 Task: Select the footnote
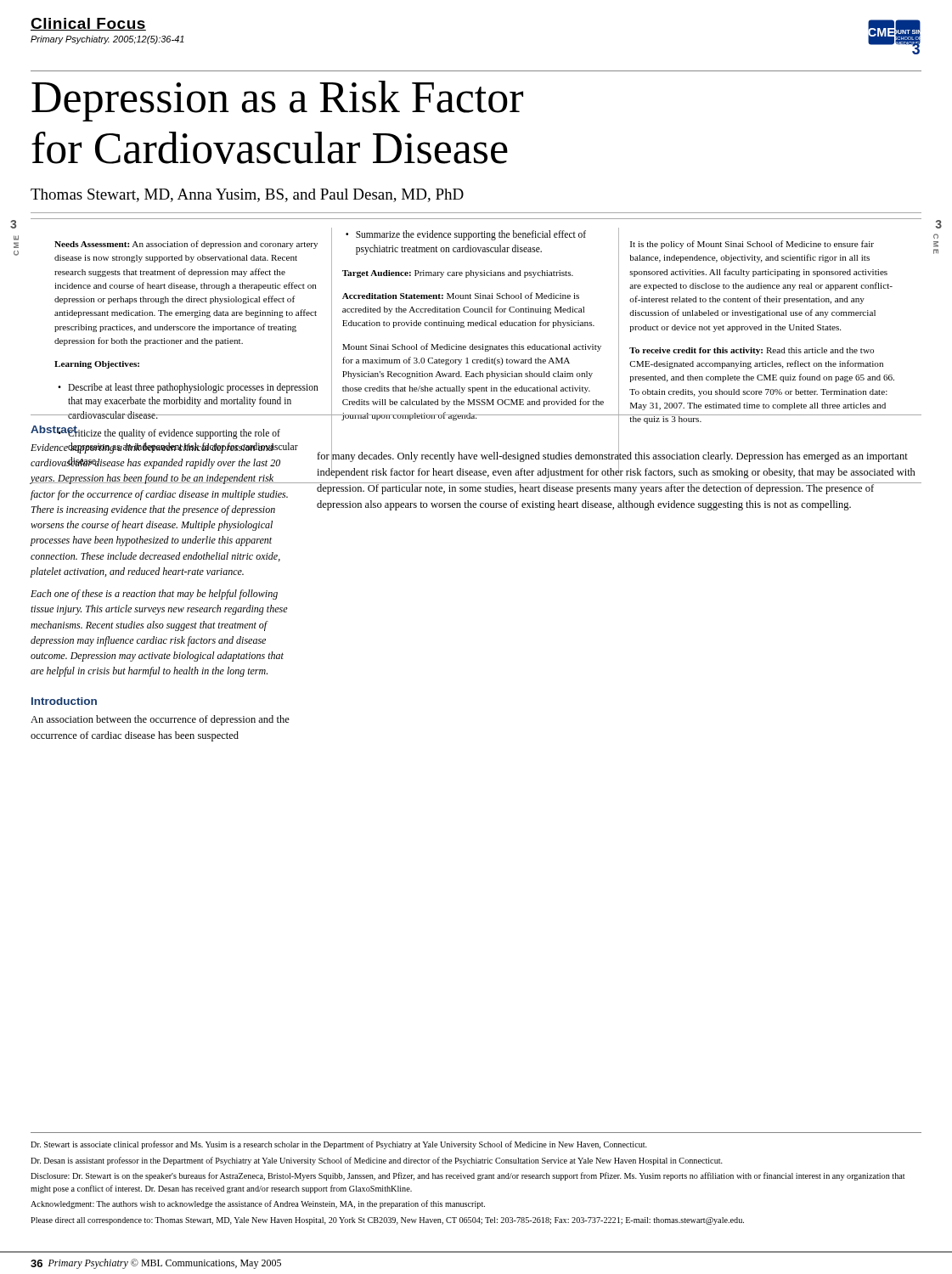[x=476, y=1182]
